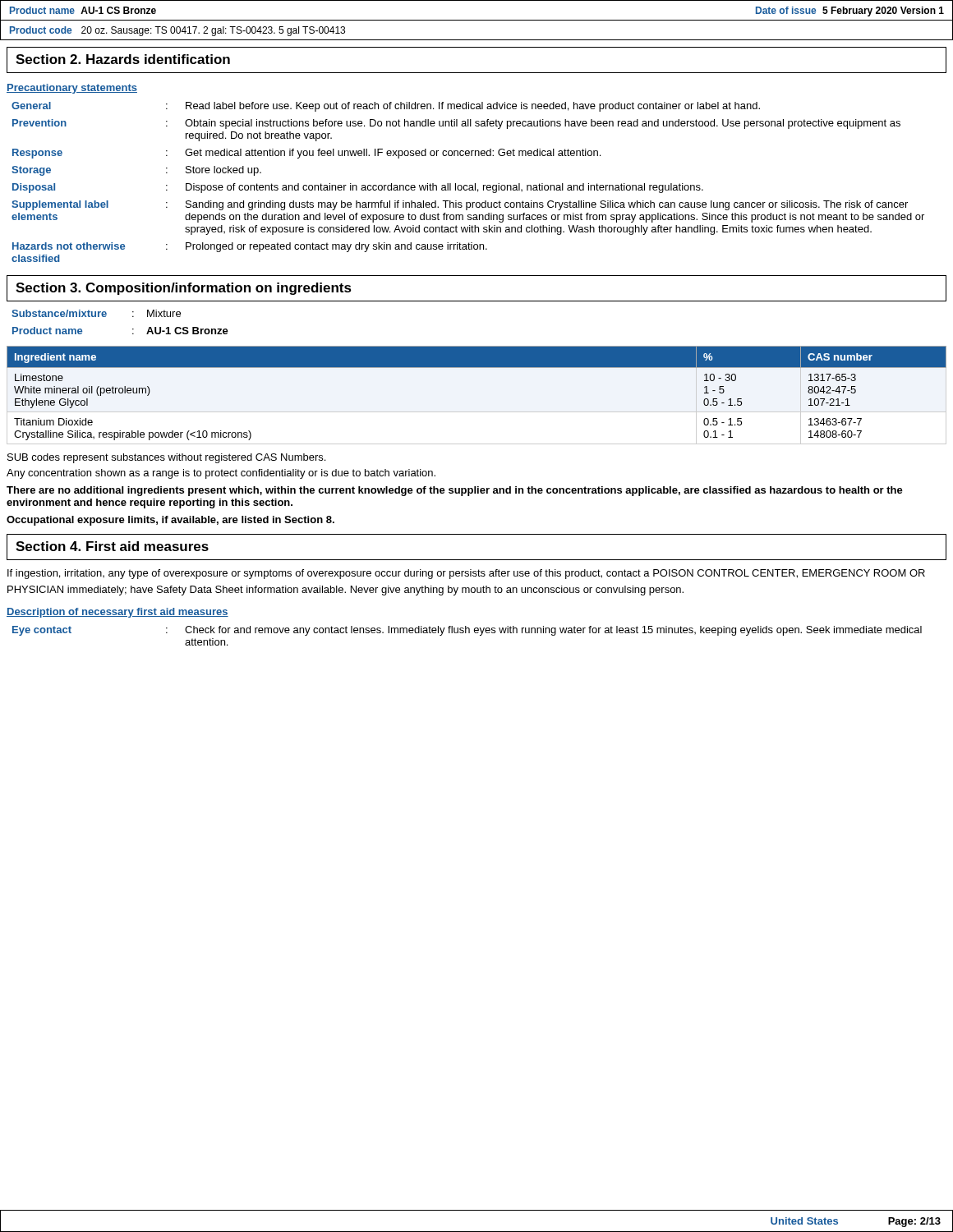The width and height of the screenshot is (953, 1232).
Task: Where is the passage that starts "General : Read label before"?
Action: point(476,106)
